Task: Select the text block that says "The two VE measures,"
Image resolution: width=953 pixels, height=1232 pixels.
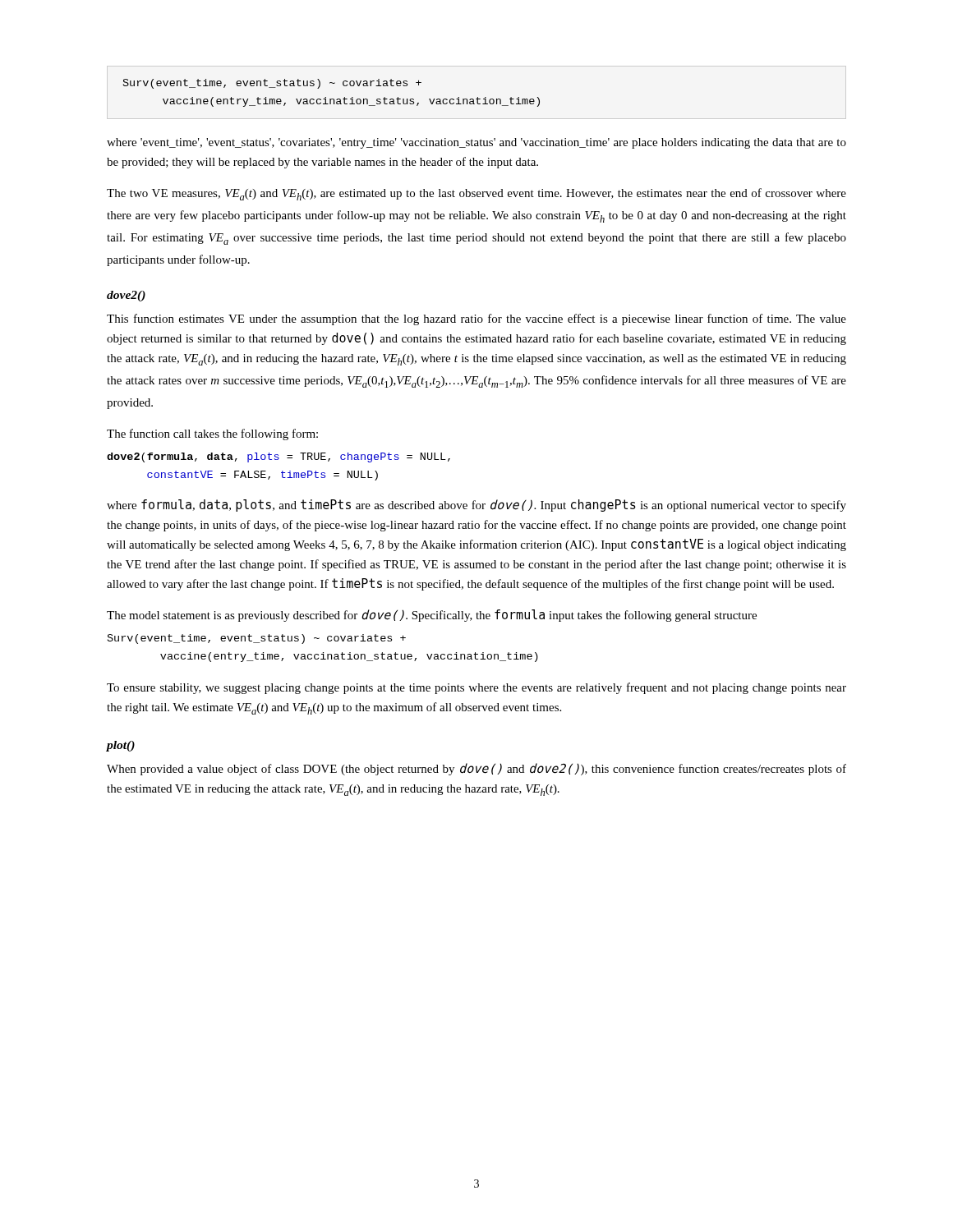Action: (x=476, y=226)
